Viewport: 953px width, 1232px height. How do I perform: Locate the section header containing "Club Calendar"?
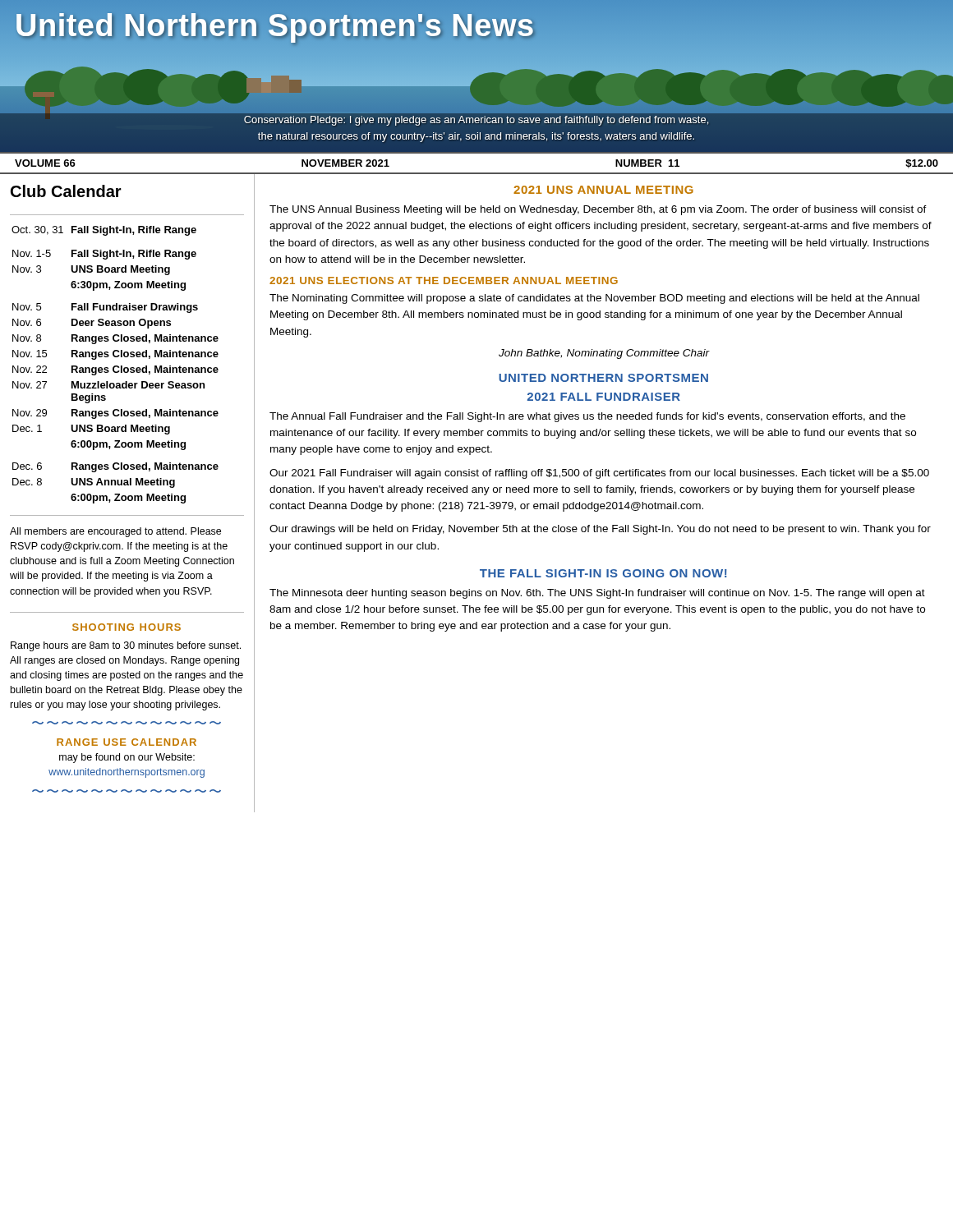(66, 192)
